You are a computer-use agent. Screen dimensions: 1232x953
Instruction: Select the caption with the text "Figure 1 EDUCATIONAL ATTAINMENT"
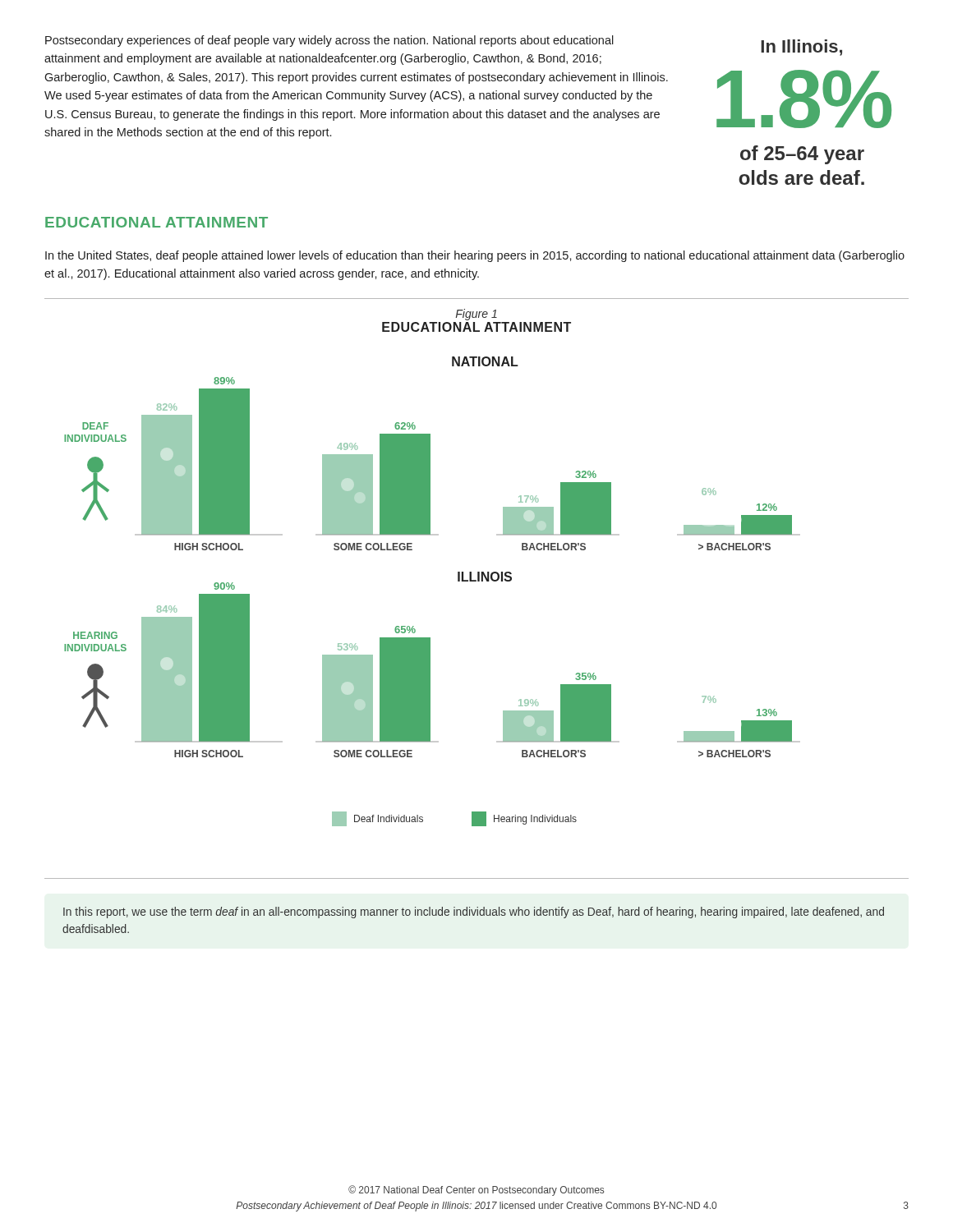476,321
